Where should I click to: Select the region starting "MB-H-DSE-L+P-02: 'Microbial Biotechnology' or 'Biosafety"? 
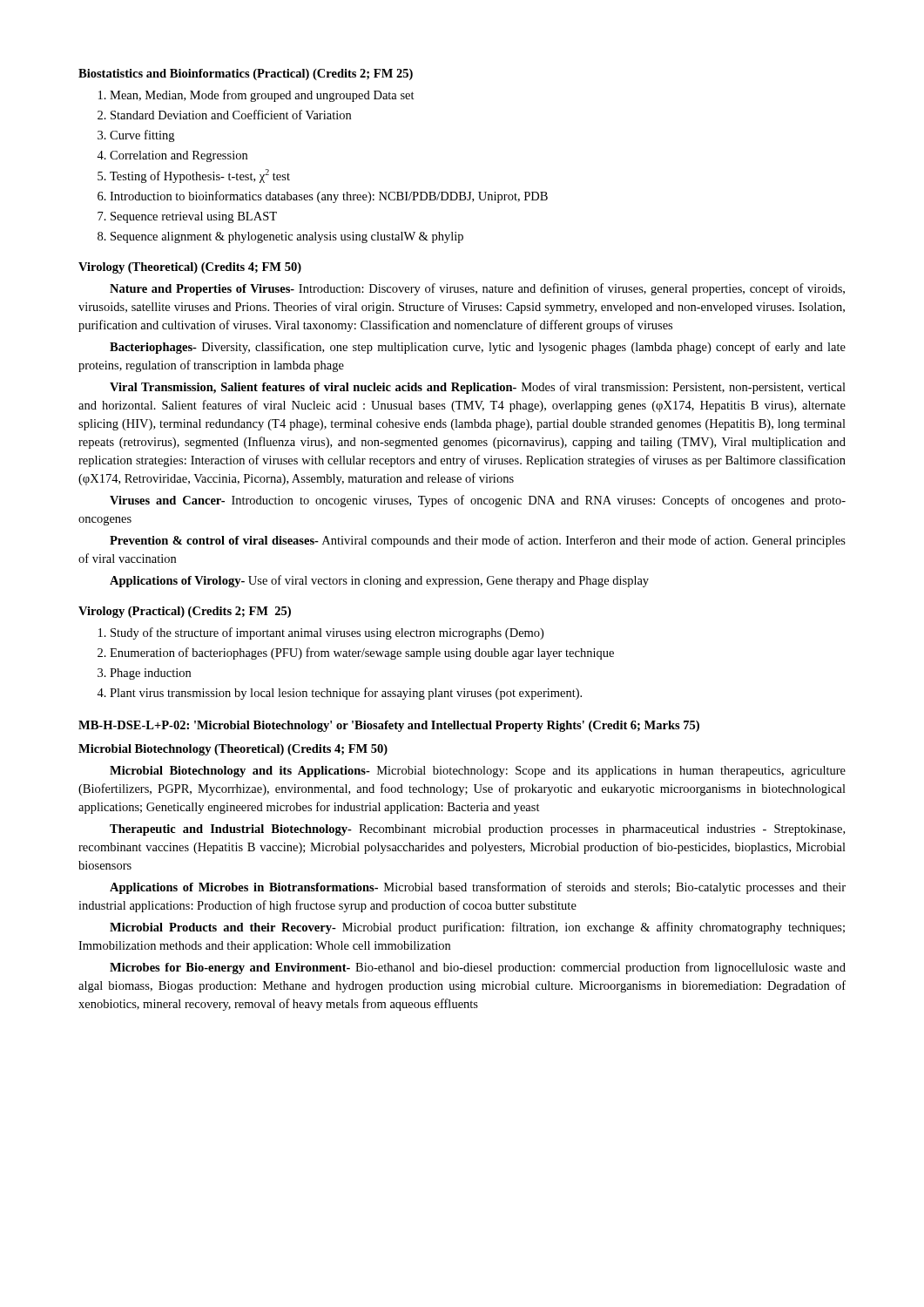[389, 725]
